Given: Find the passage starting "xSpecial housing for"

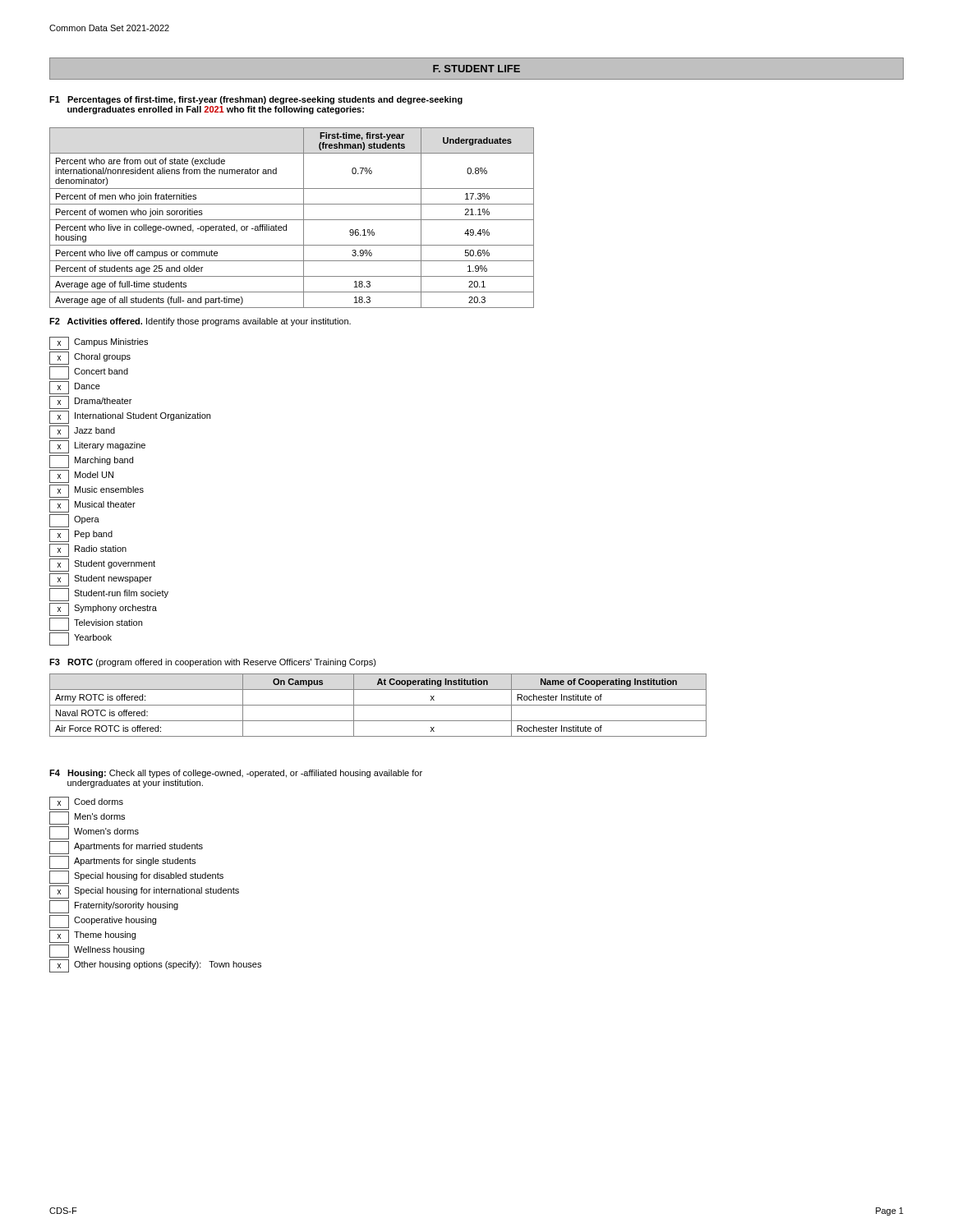Looking at the screenshot, I should 144,892.
